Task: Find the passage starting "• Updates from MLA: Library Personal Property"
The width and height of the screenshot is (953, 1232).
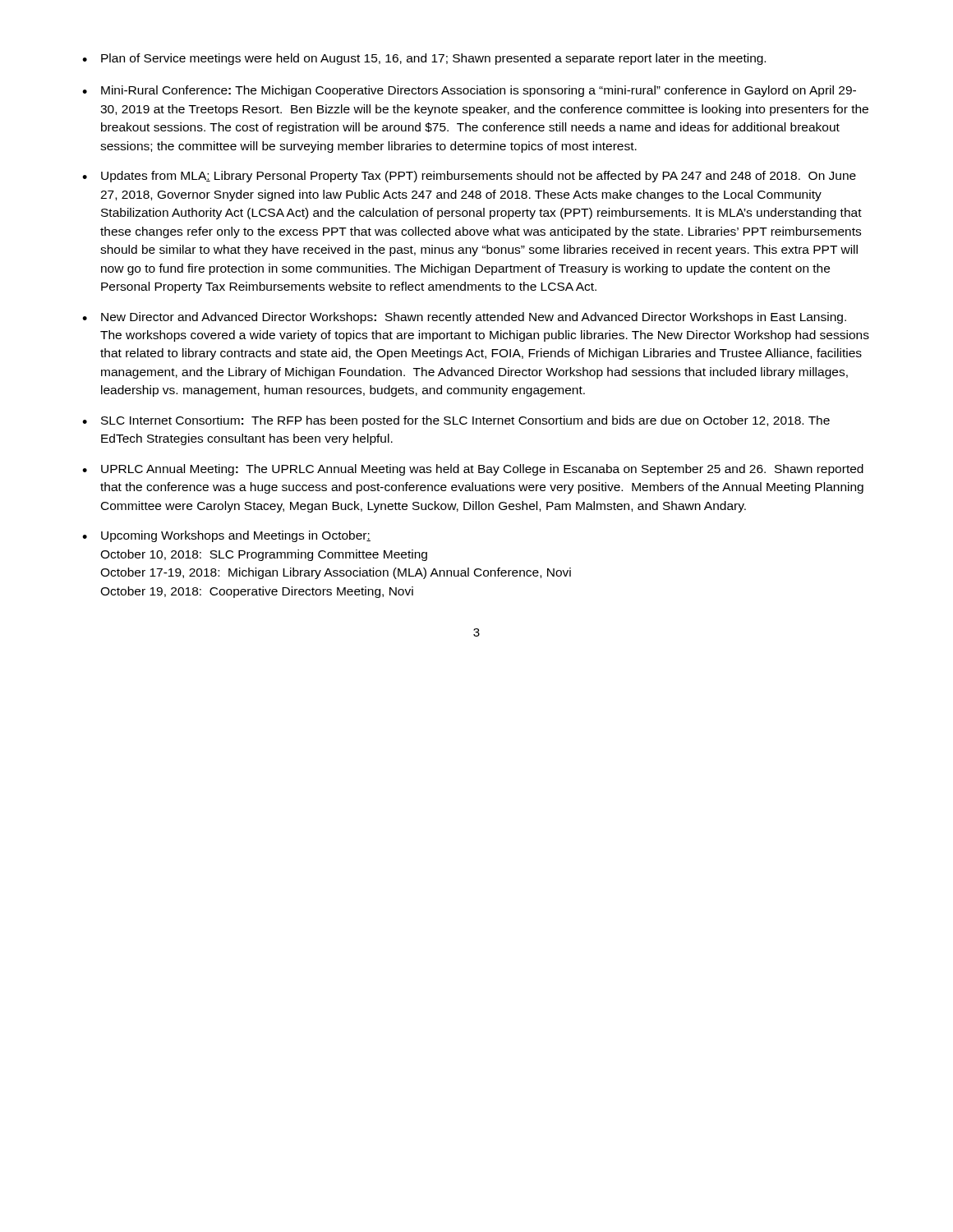Action: pyautogui.click(x=476, y=232)
